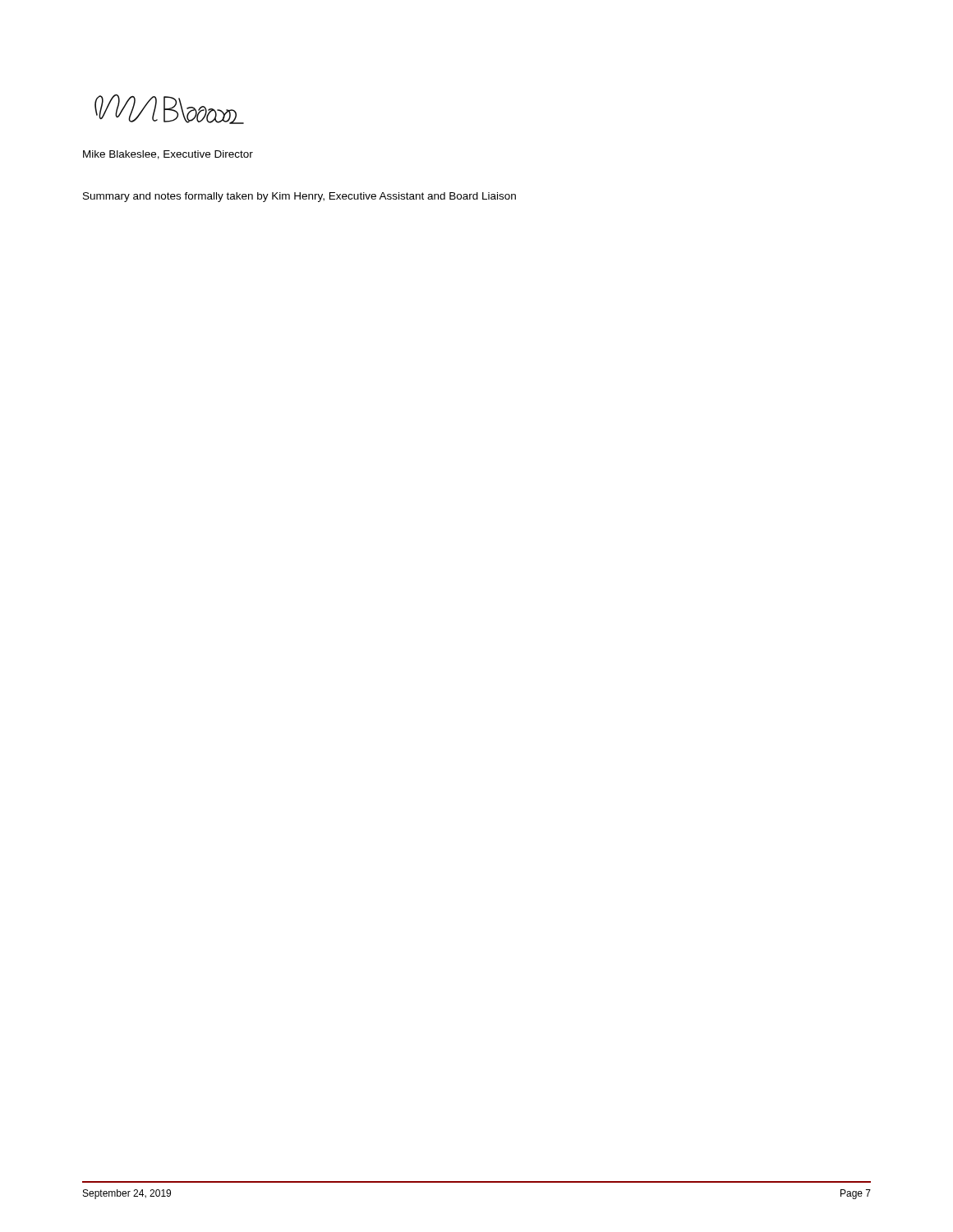This screenshot has height=1232, width=953.
Task: Click the illustration
Action: click(476, 103)
